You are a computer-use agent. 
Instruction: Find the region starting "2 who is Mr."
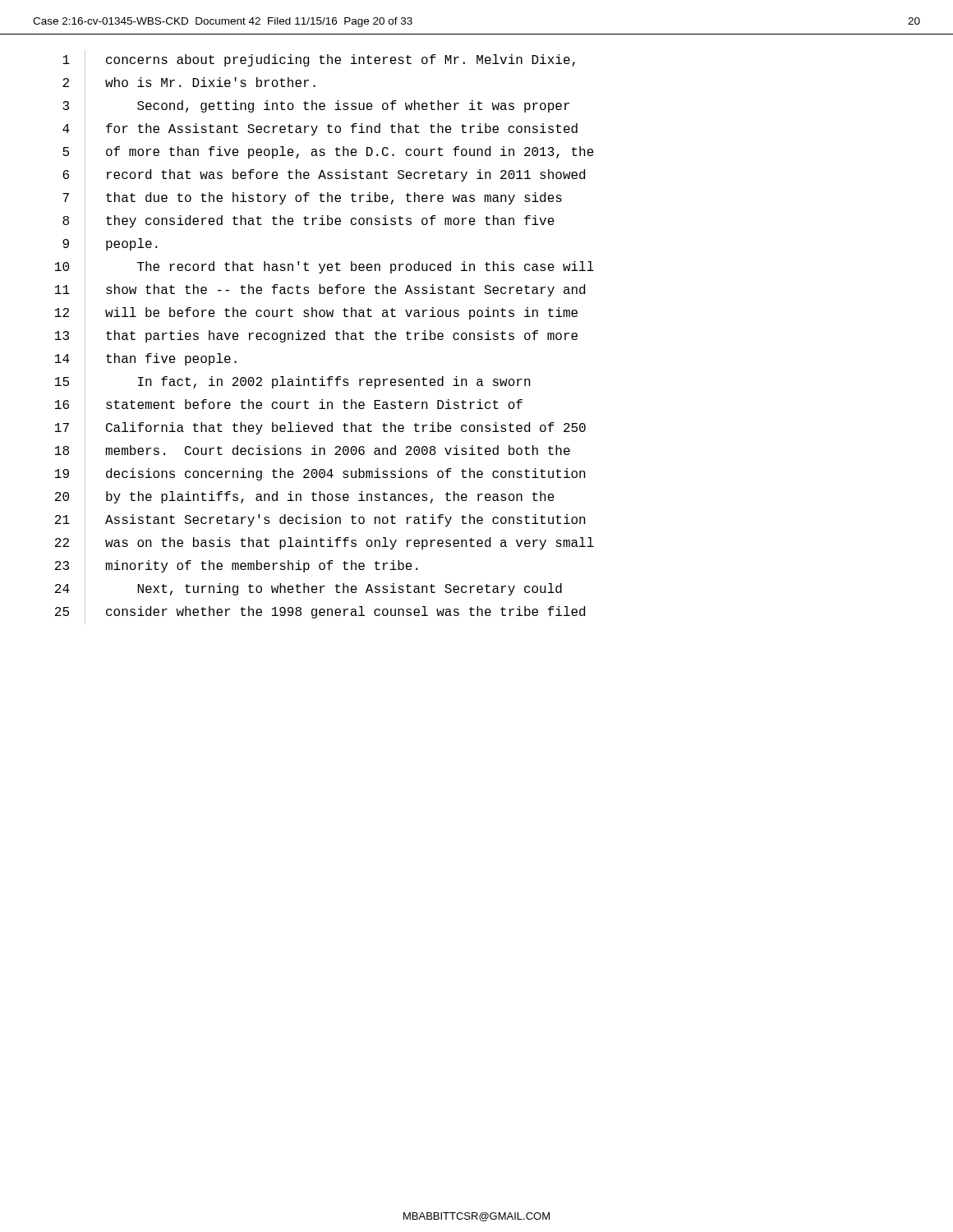pyautogui.click(x=189, y=84)
